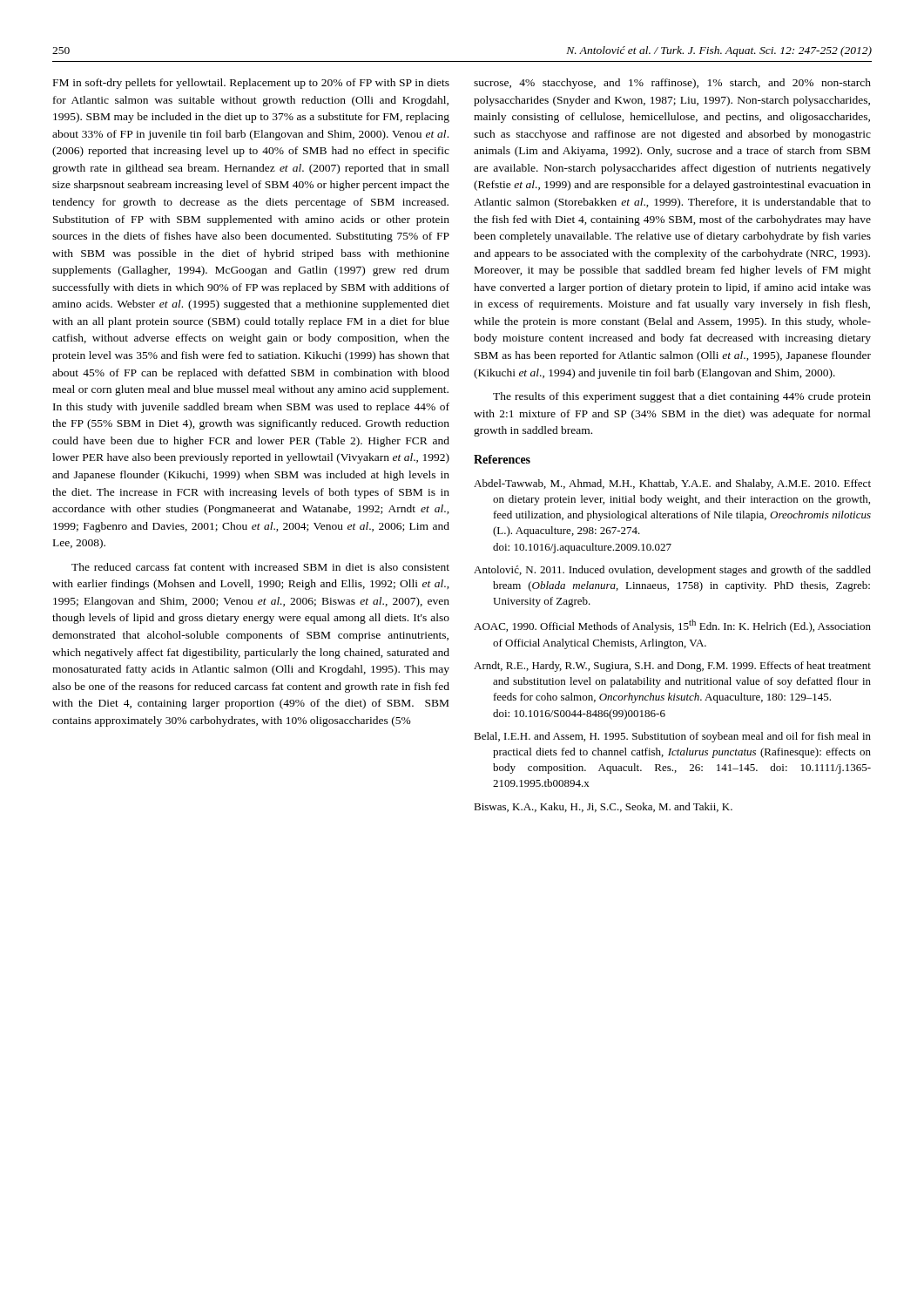Click on the block starting "Biswas, K.A., Kaku, H., Ji, S.C., Seoka, M."

[x=603, y=806]
